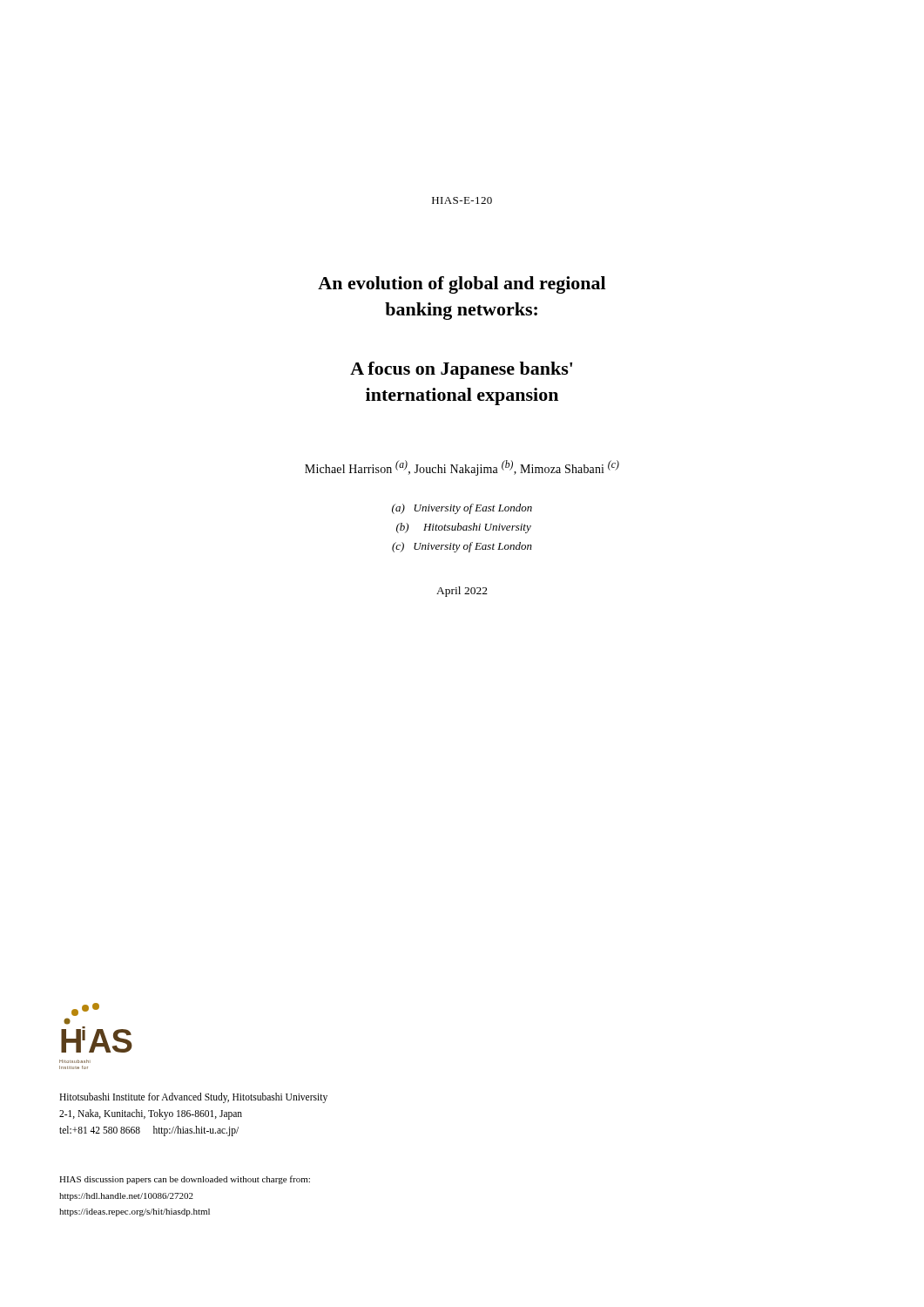This screenshot has width=924, height=1307.
Task: Where does it say "April 2022"?
Action: (x=462, y=590)
